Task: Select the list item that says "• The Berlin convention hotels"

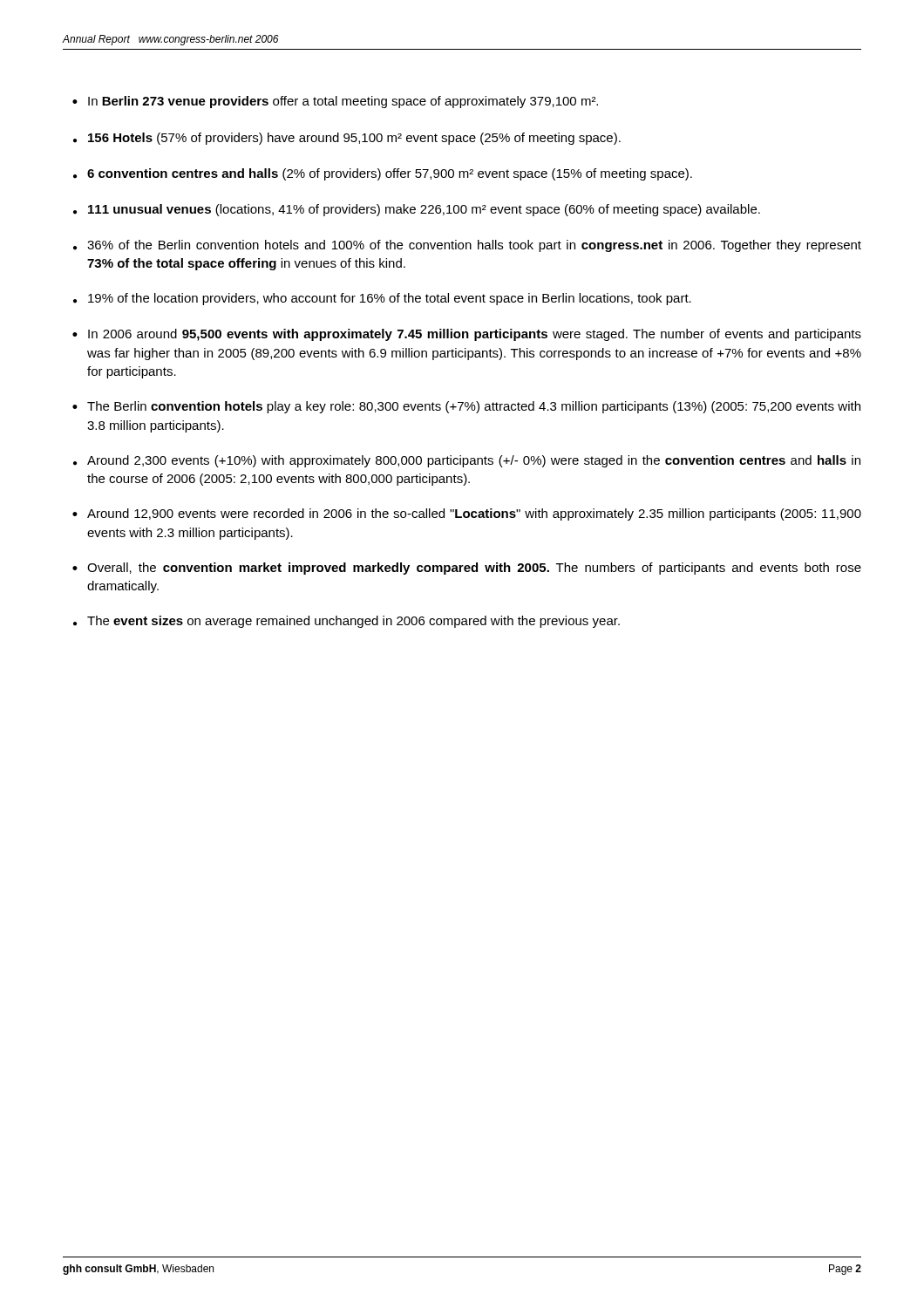Action: pos(462,416)
